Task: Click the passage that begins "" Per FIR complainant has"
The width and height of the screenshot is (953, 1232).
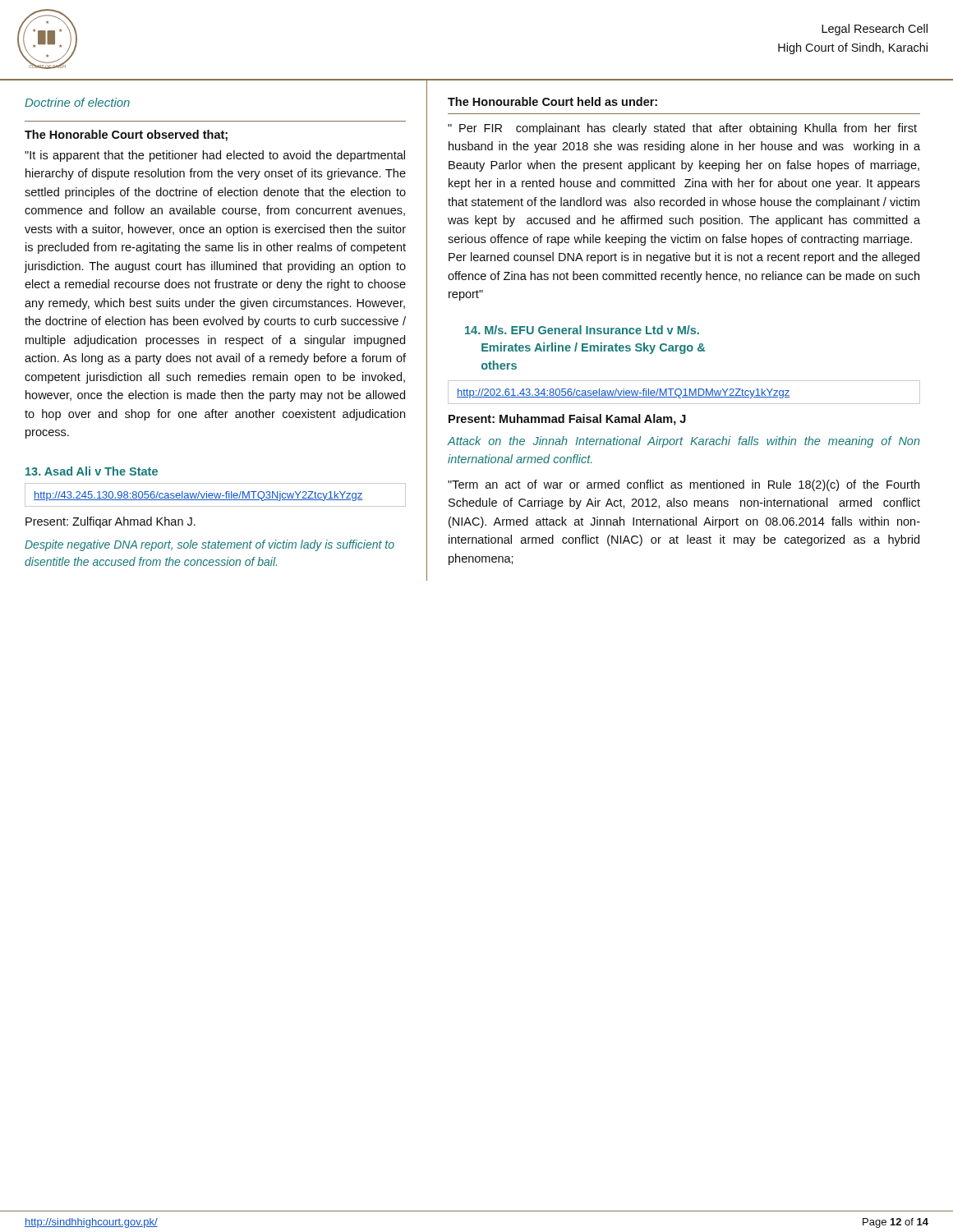Action: coord(684,211)
